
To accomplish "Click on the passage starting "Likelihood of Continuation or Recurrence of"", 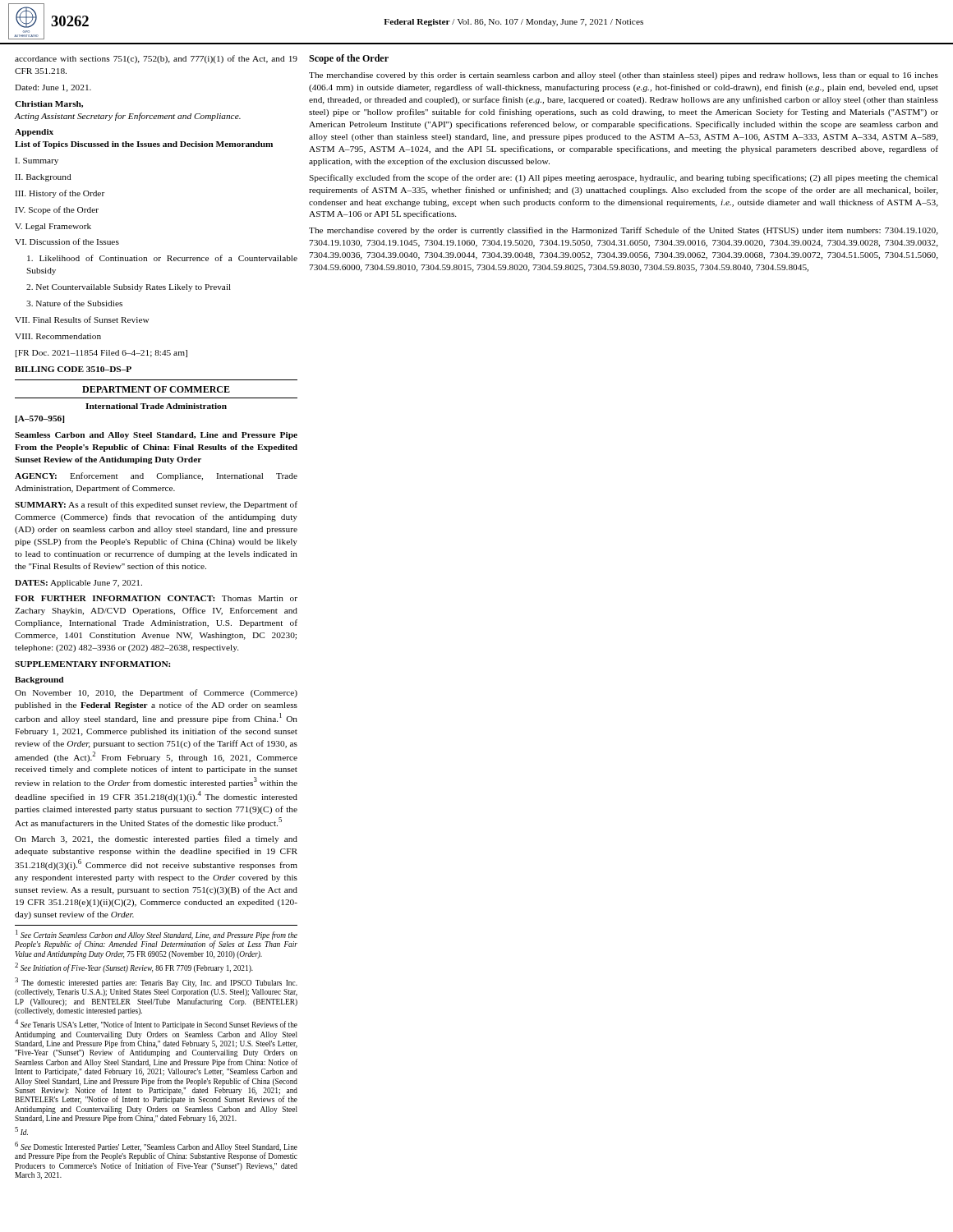I will (x=162, y=265).
